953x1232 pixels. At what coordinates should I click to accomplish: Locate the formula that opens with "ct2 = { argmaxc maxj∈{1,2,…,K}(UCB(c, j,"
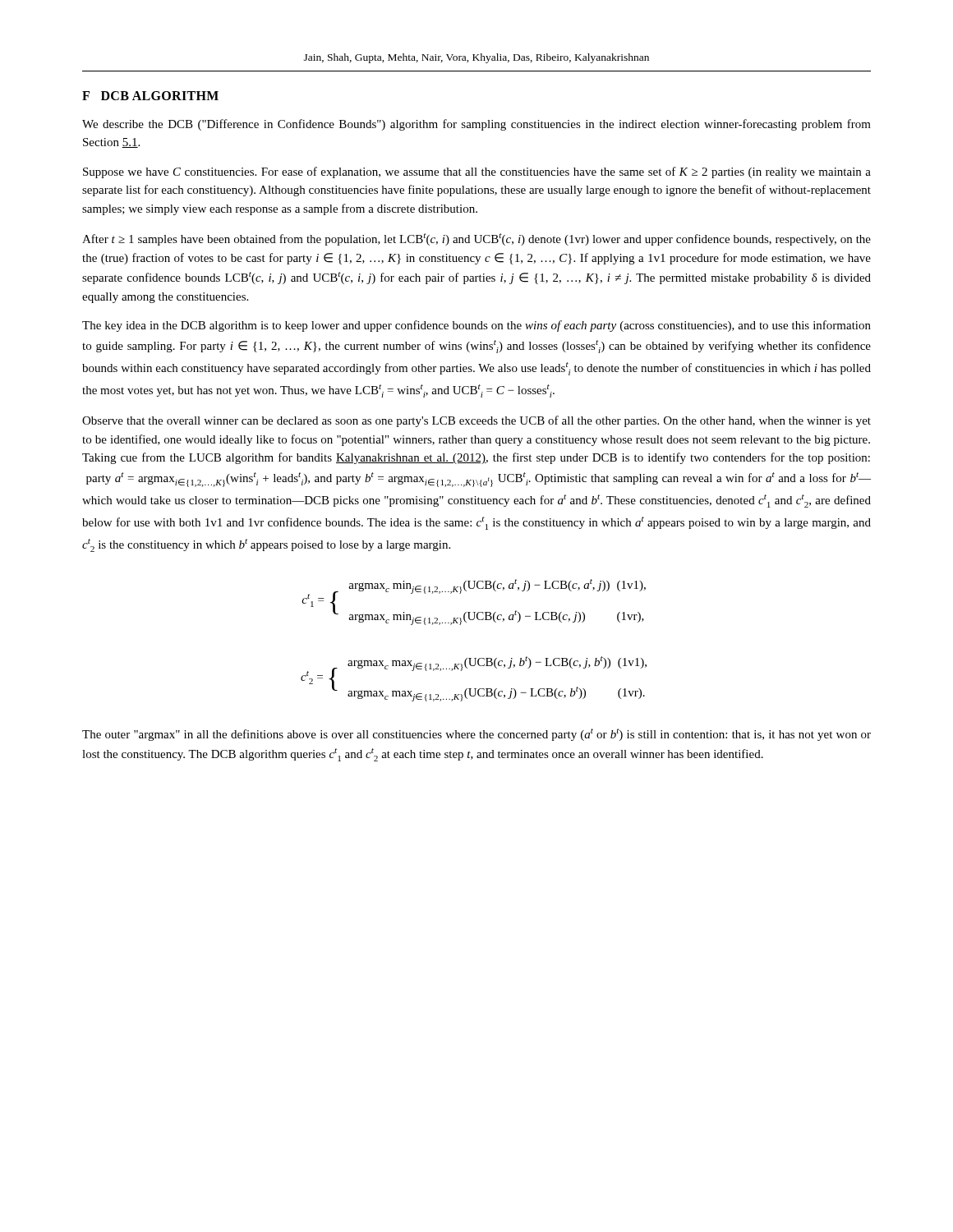(476, 678)
